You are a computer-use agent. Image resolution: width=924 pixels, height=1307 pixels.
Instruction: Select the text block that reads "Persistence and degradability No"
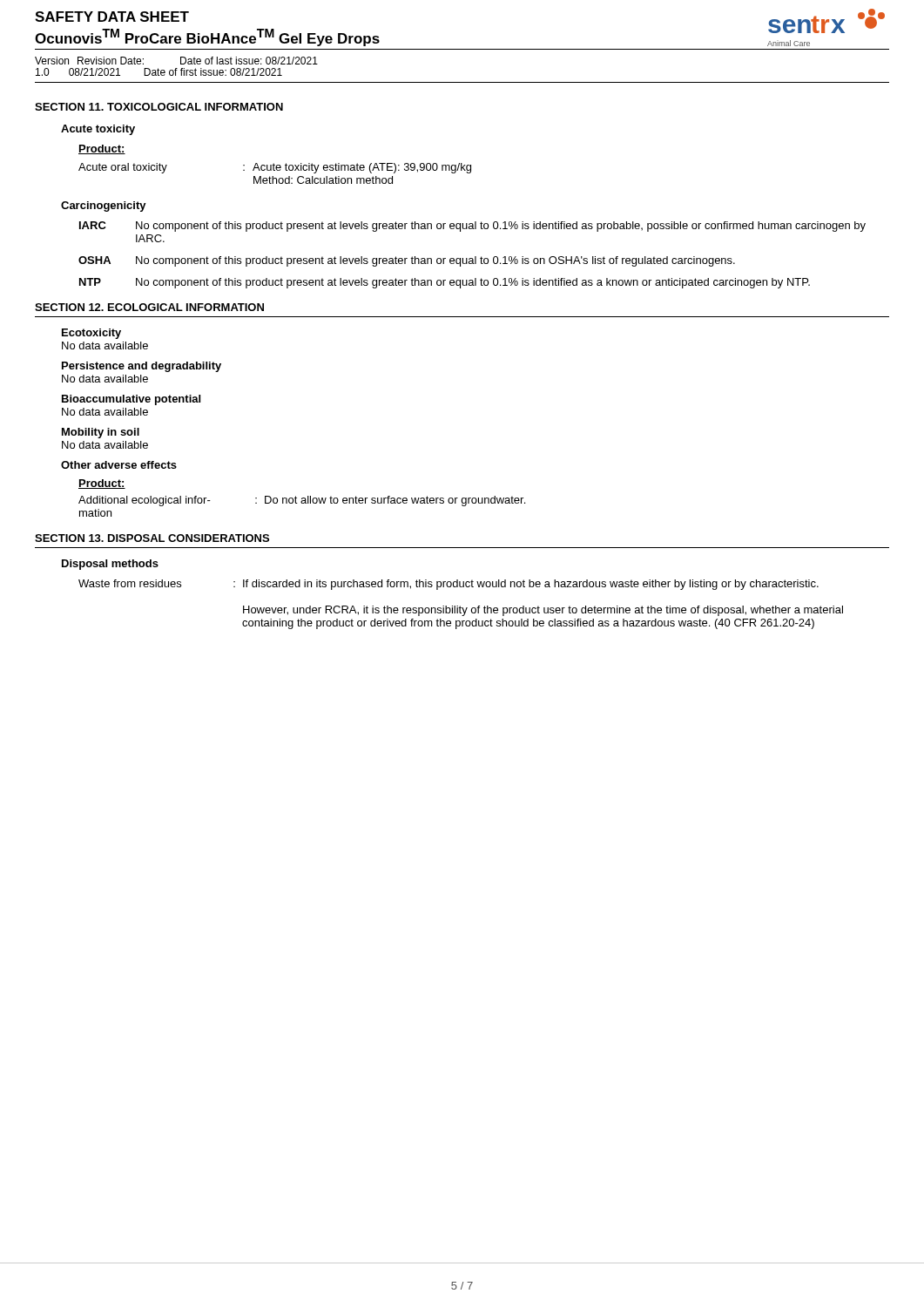point(142,367)
